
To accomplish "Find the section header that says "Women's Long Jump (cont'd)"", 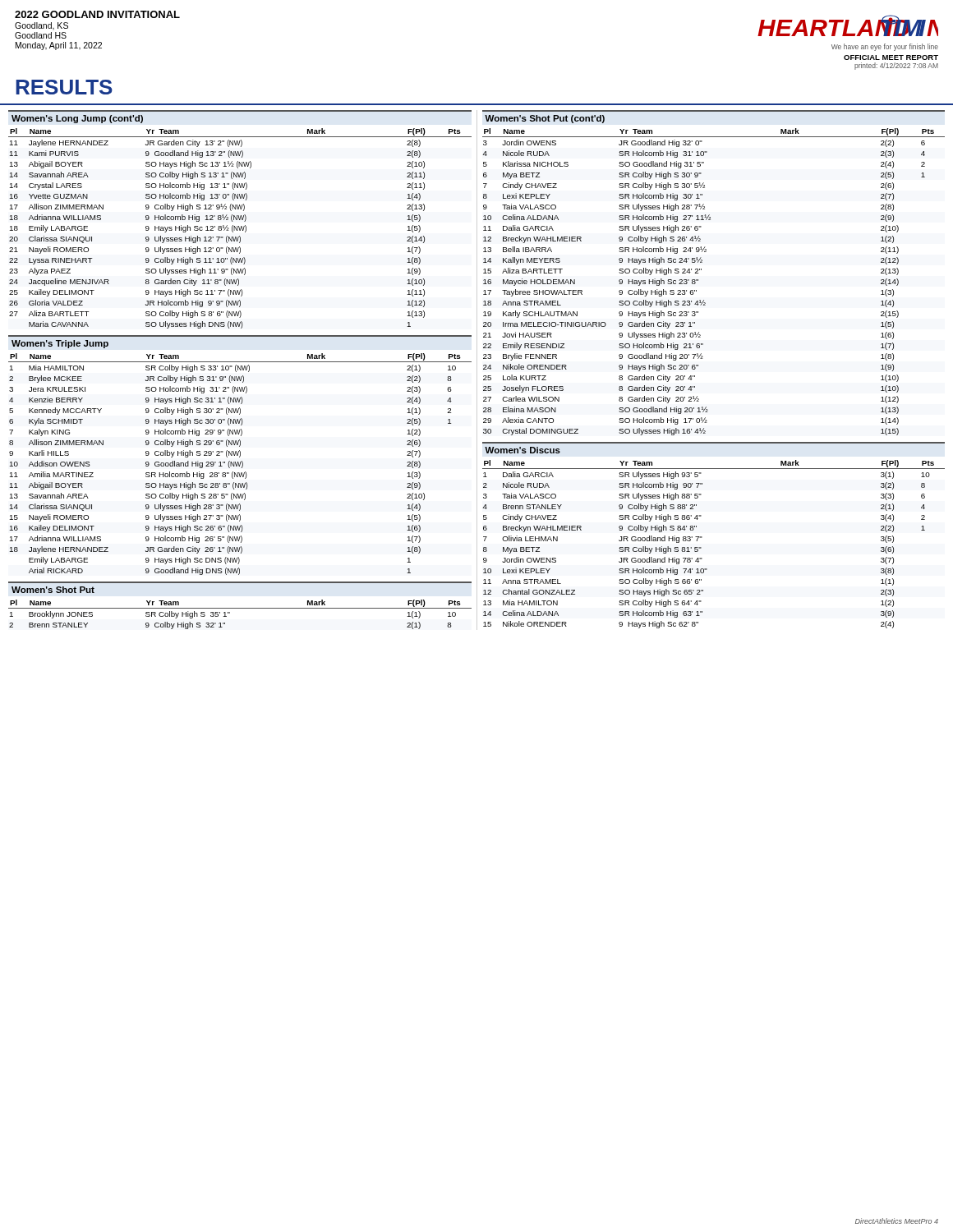I will pyautogui.click(x=77, y=118).
